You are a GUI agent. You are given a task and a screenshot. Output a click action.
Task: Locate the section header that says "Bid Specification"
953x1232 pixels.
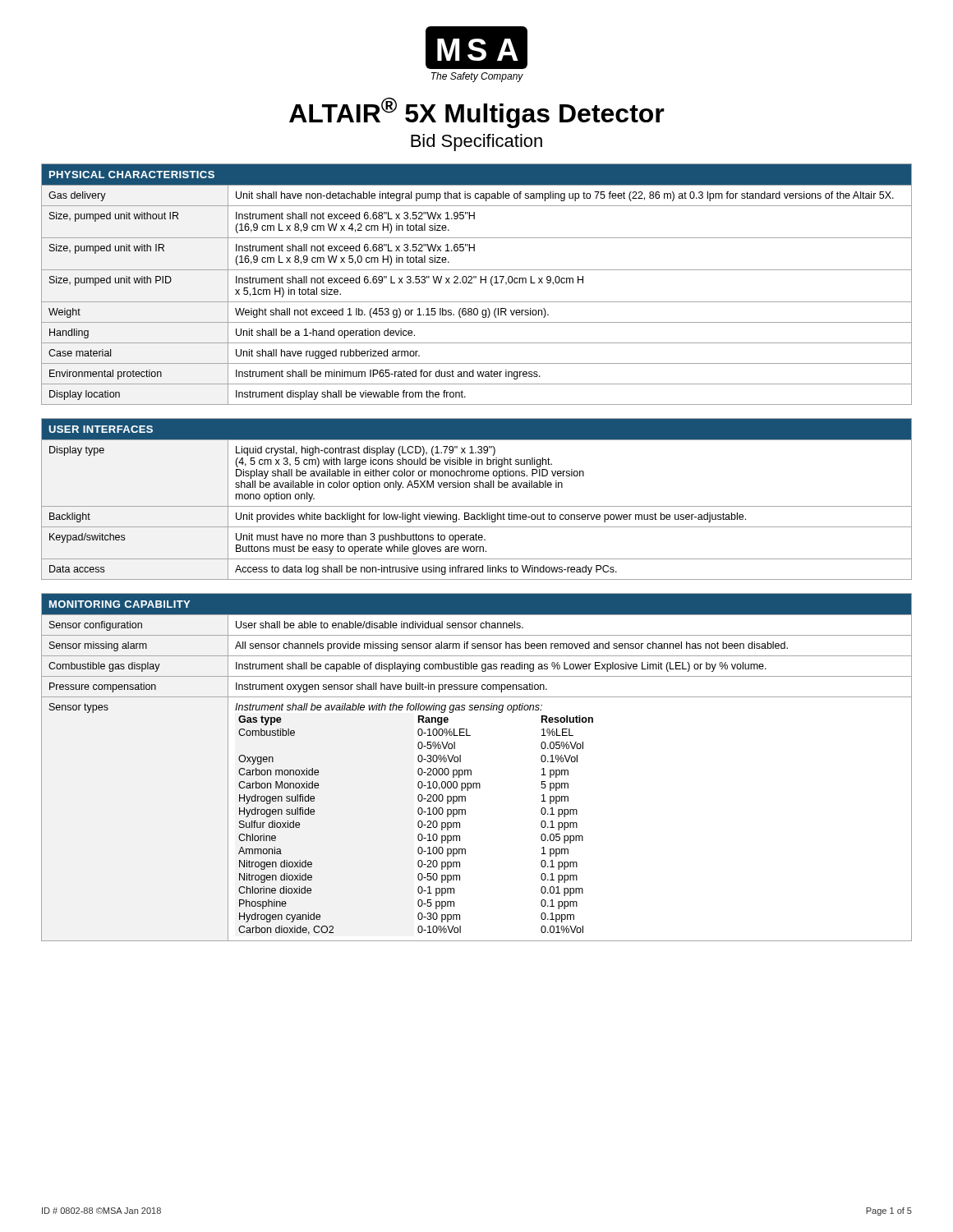click(476, 141)
